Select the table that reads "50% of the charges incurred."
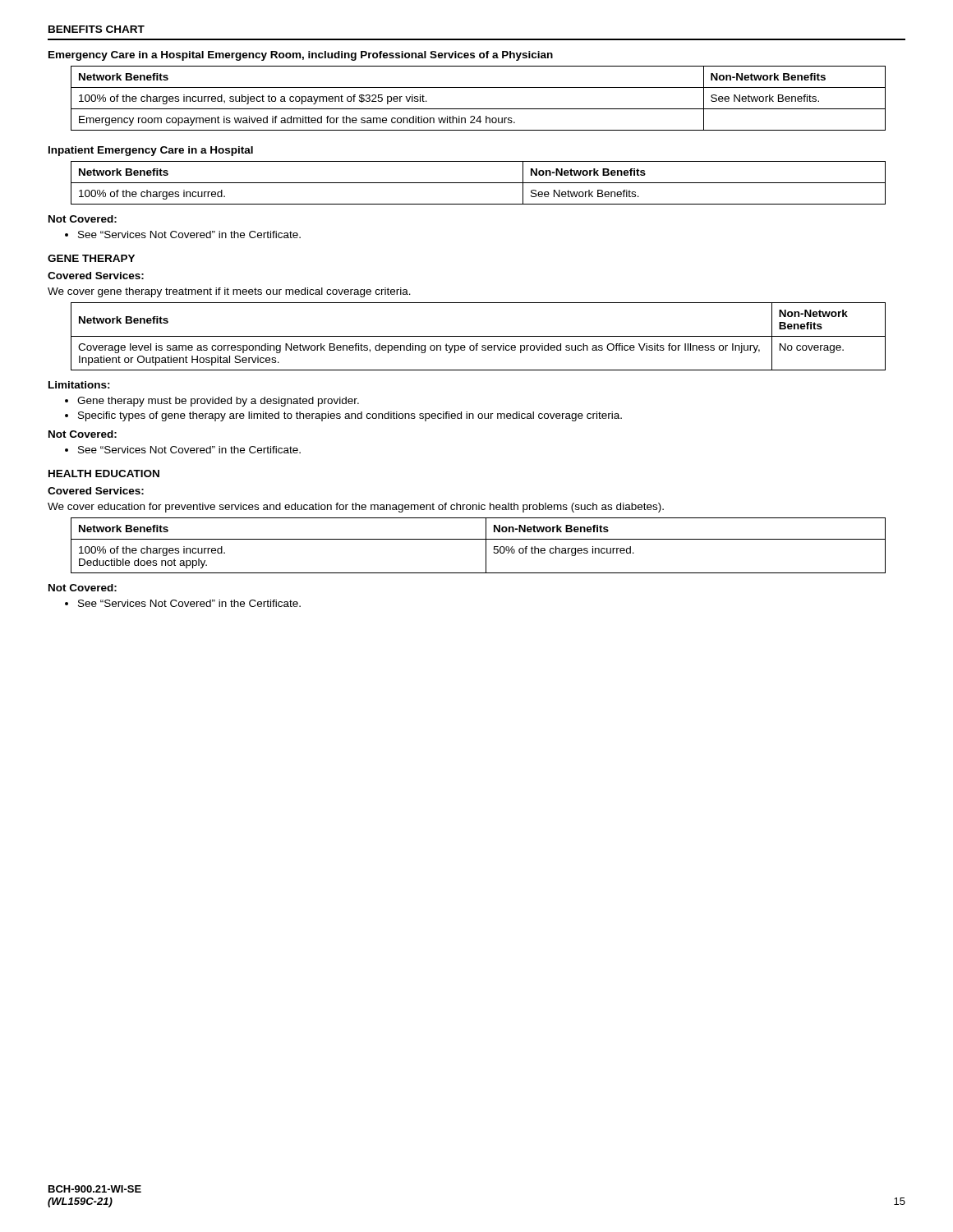 (476, 545)
